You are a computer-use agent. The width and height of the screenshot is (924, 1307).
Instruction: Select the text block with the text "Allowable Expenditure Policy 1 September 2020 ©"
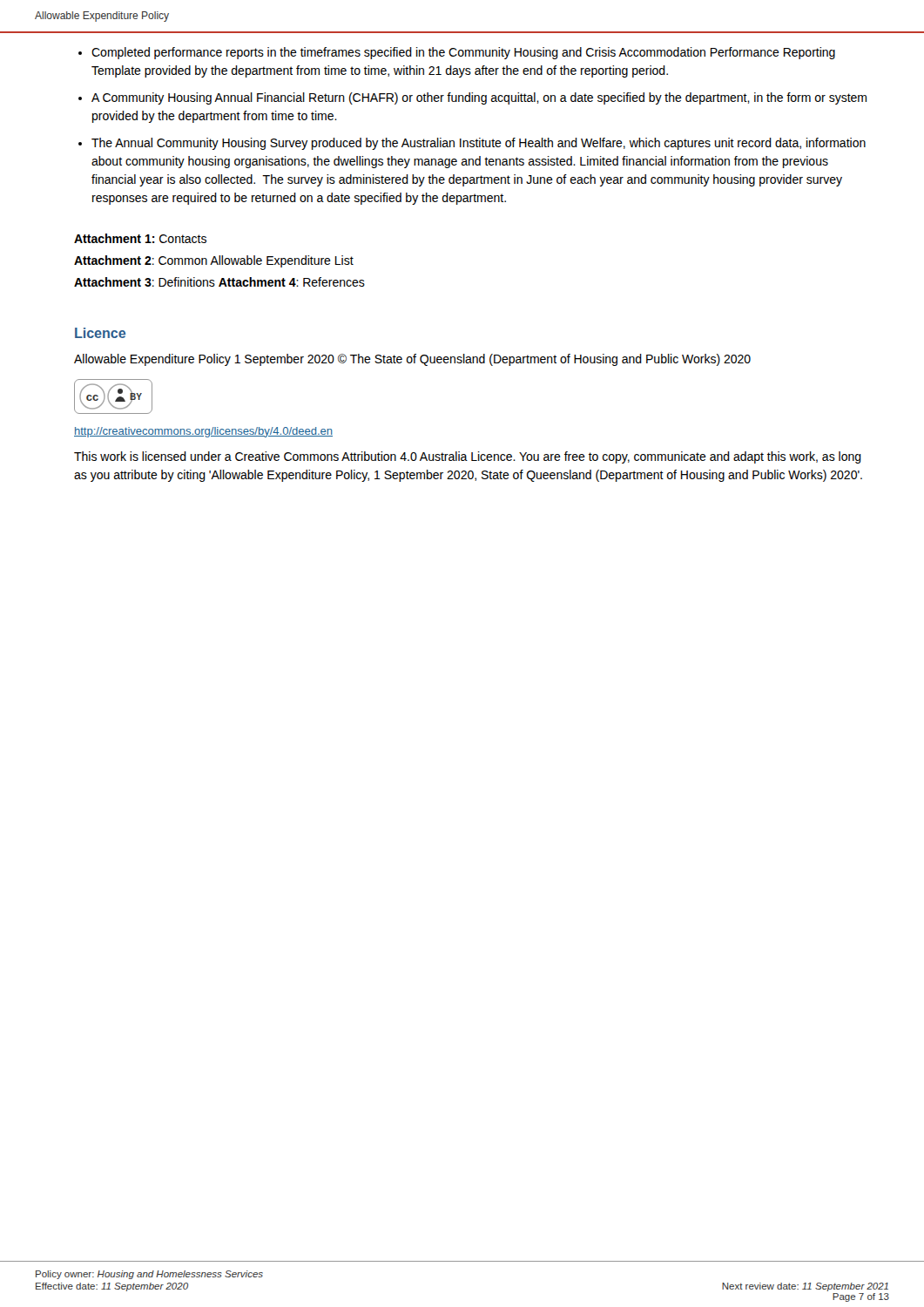(x=412, y=359)
